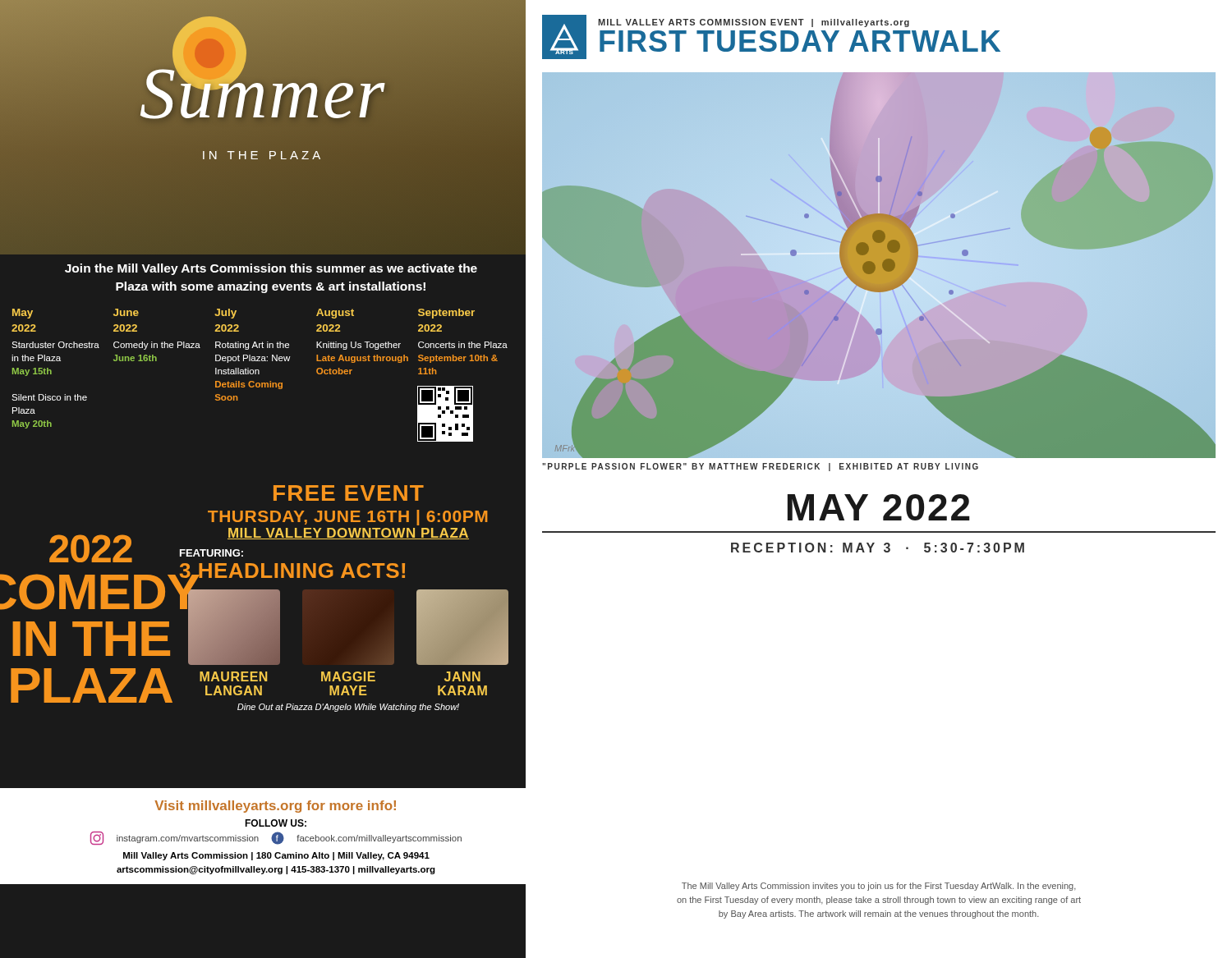
Task: Select the element starting "FOLLOW US:"
Action: [x=276, y=823]
